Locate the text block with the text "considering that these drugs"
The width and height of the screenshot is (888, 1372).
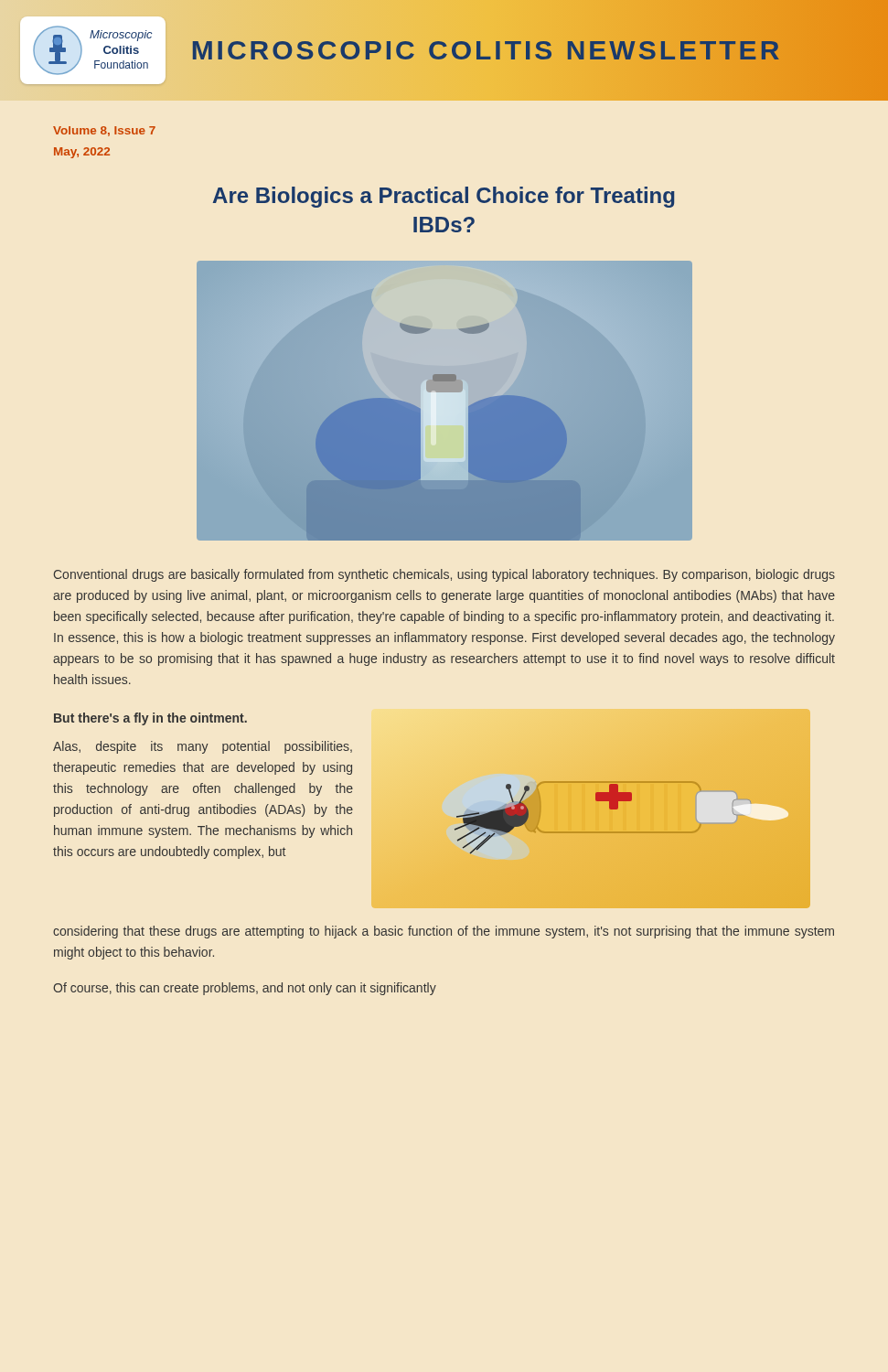point(444,942)
